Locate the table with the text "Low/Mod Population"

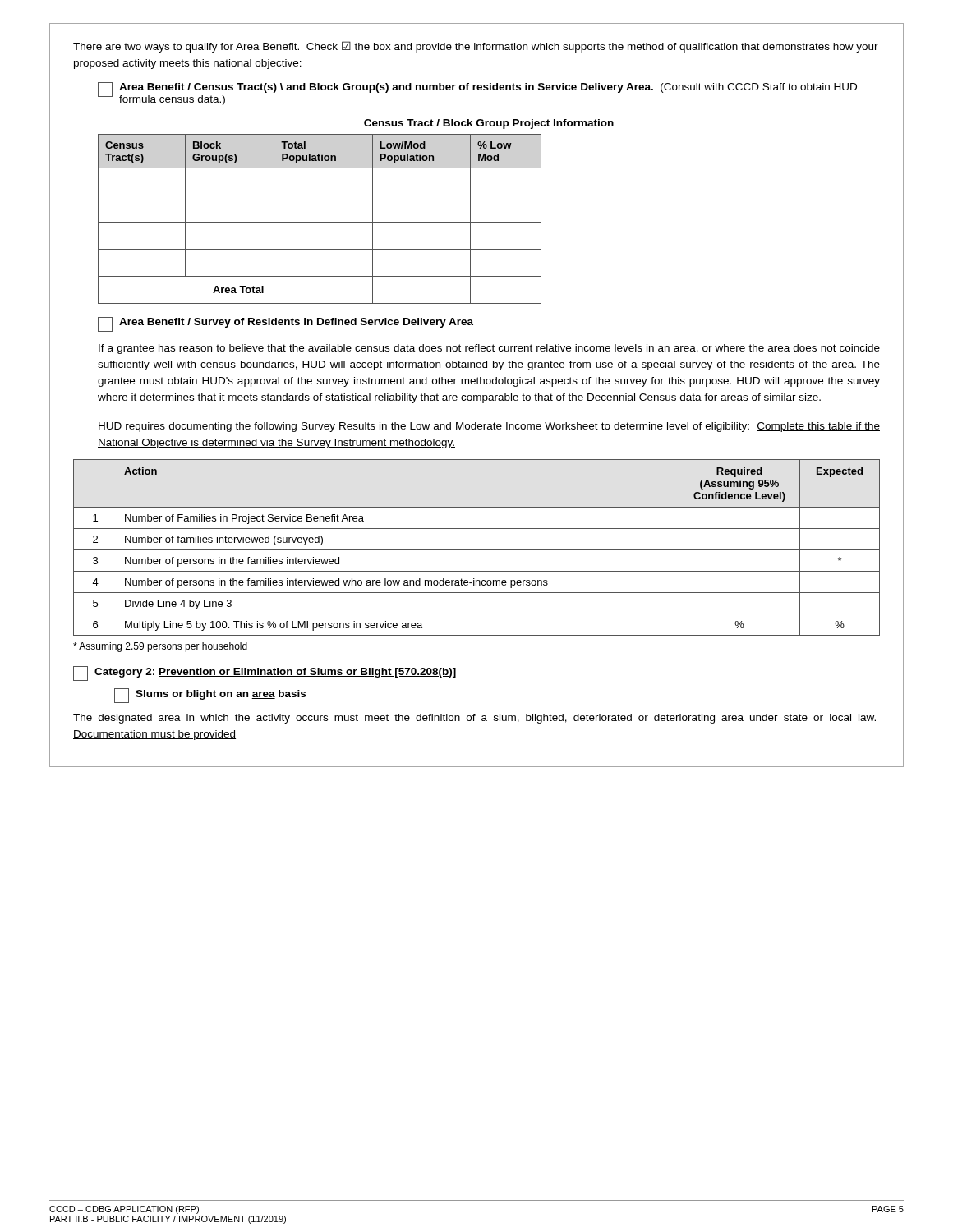tap(489, 218)
